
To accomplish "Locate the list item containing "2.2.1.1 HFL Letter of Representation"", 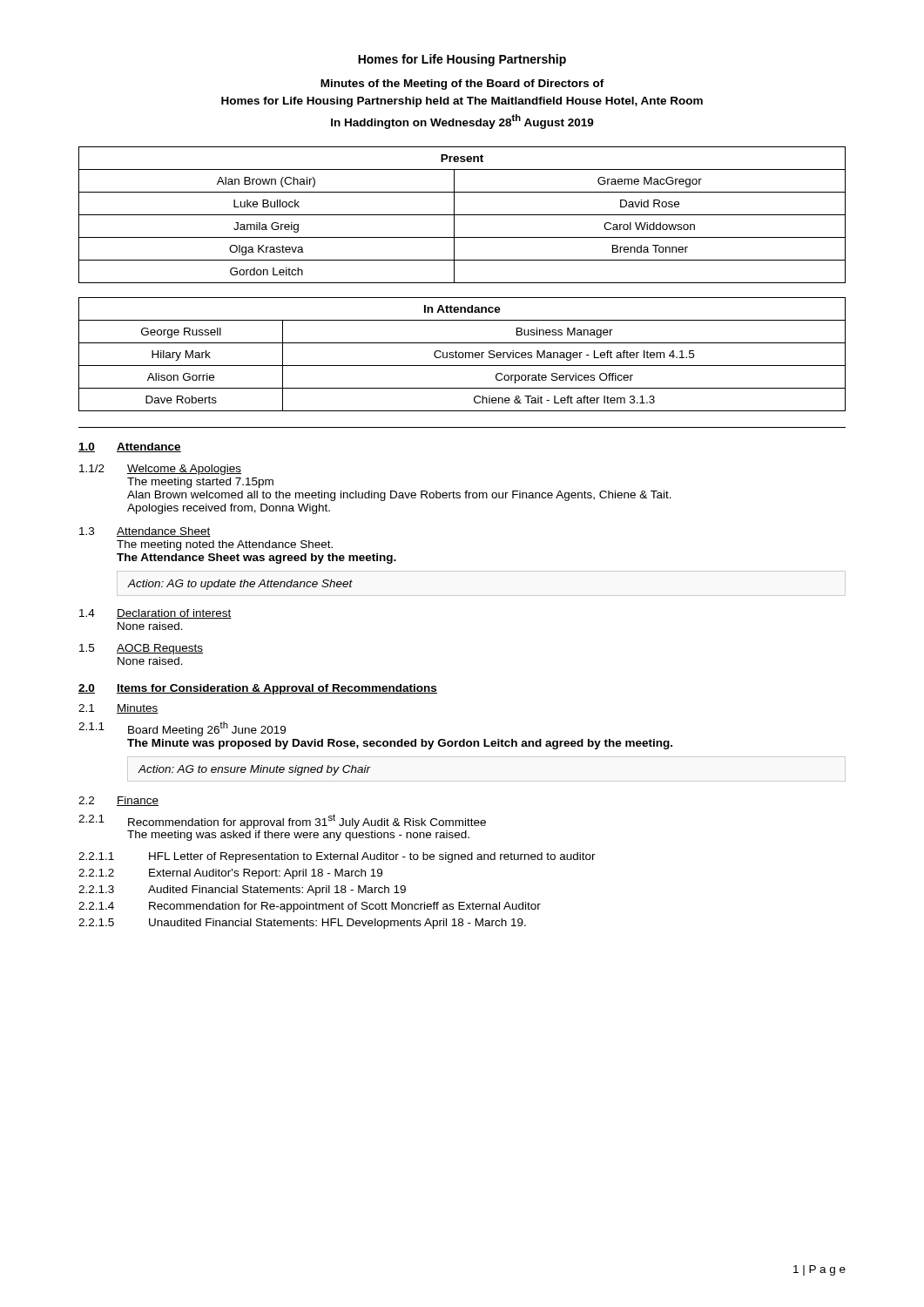I will pos(462,856).
